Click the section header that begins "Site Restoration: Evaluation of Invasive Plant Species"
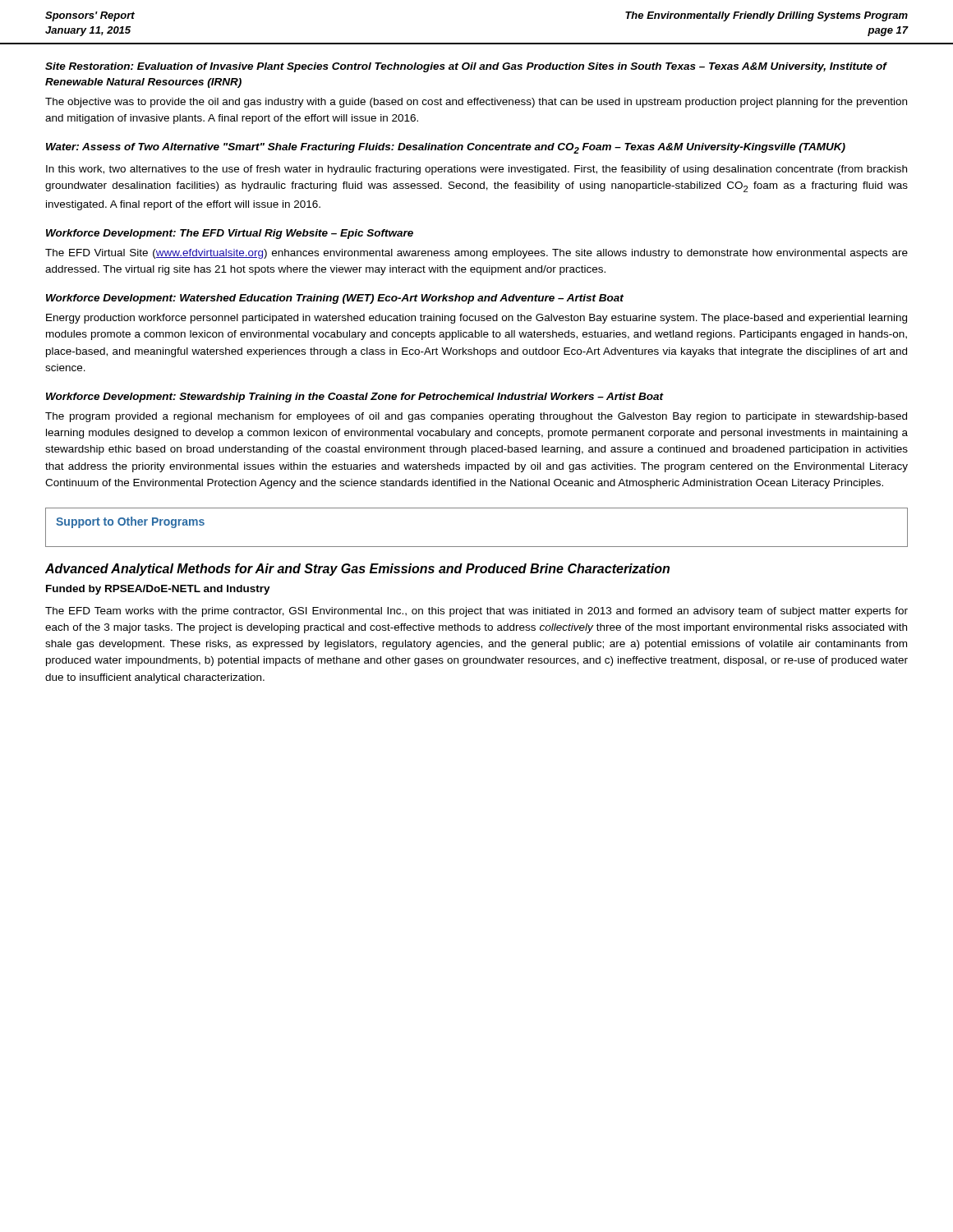Viewport: 953px width, 1232px height. 476,93
